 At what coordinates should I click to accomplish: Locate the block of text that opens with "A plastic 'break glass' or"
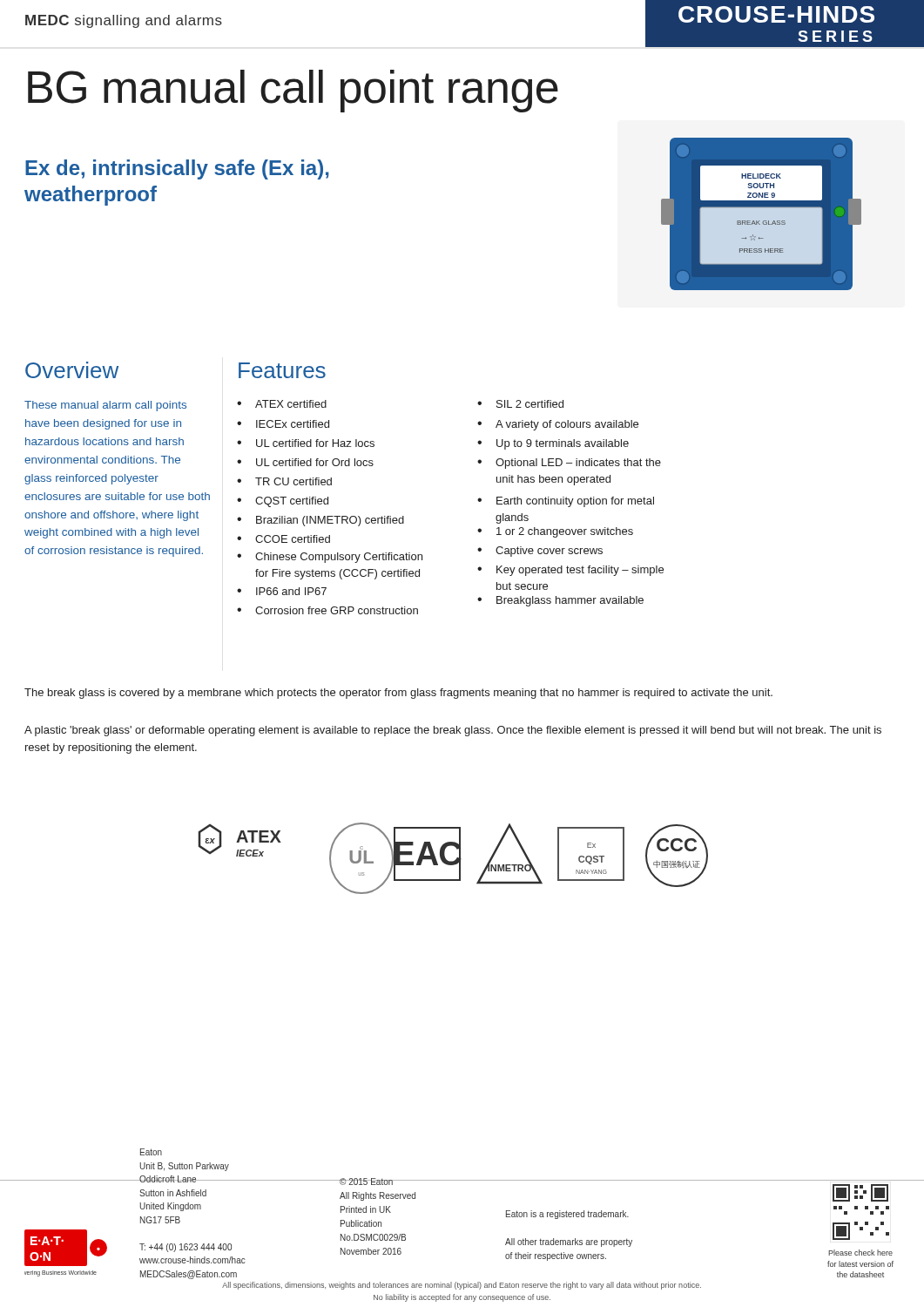tap(453, 739)
